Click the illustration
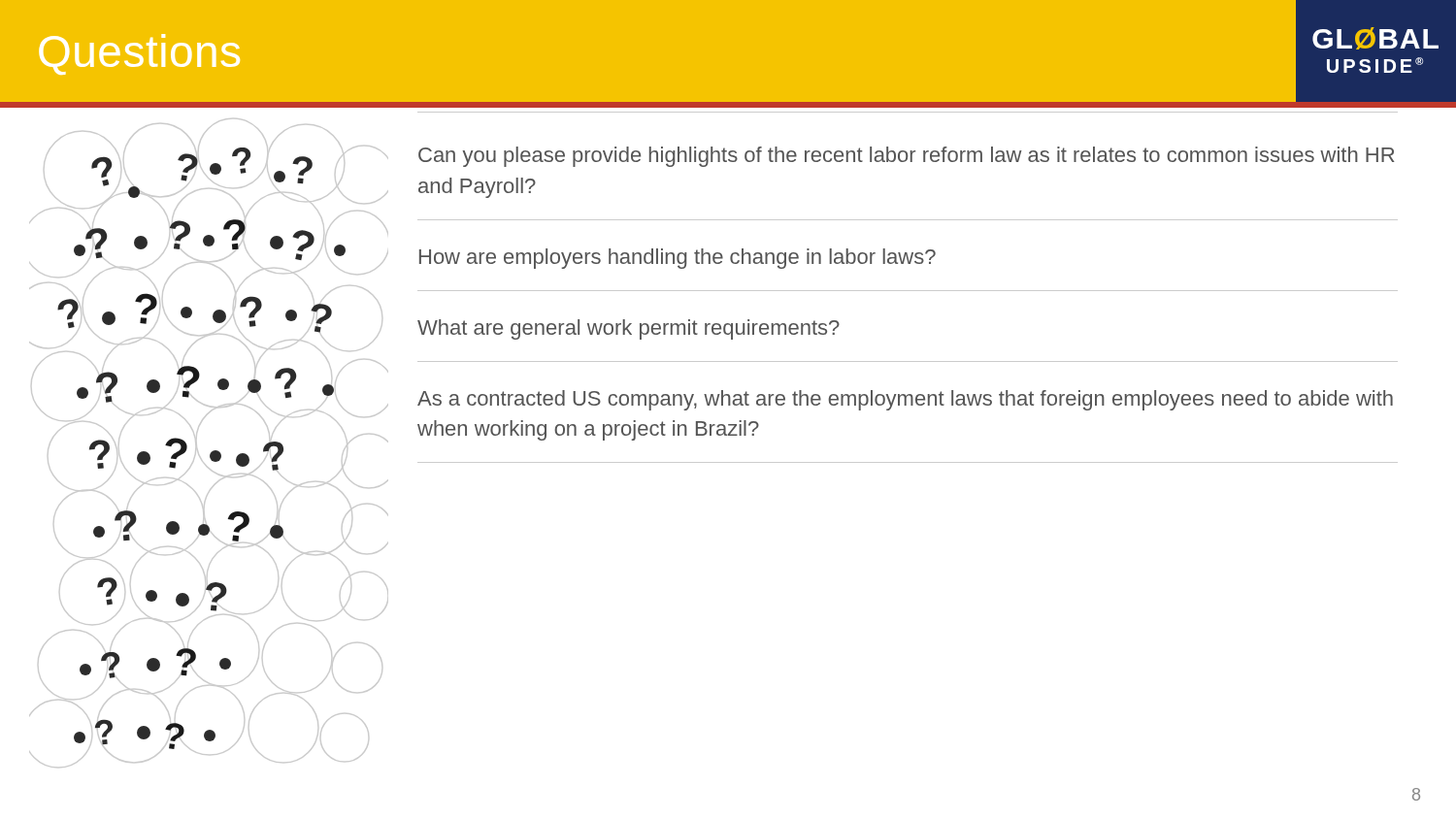 point(209,446)
